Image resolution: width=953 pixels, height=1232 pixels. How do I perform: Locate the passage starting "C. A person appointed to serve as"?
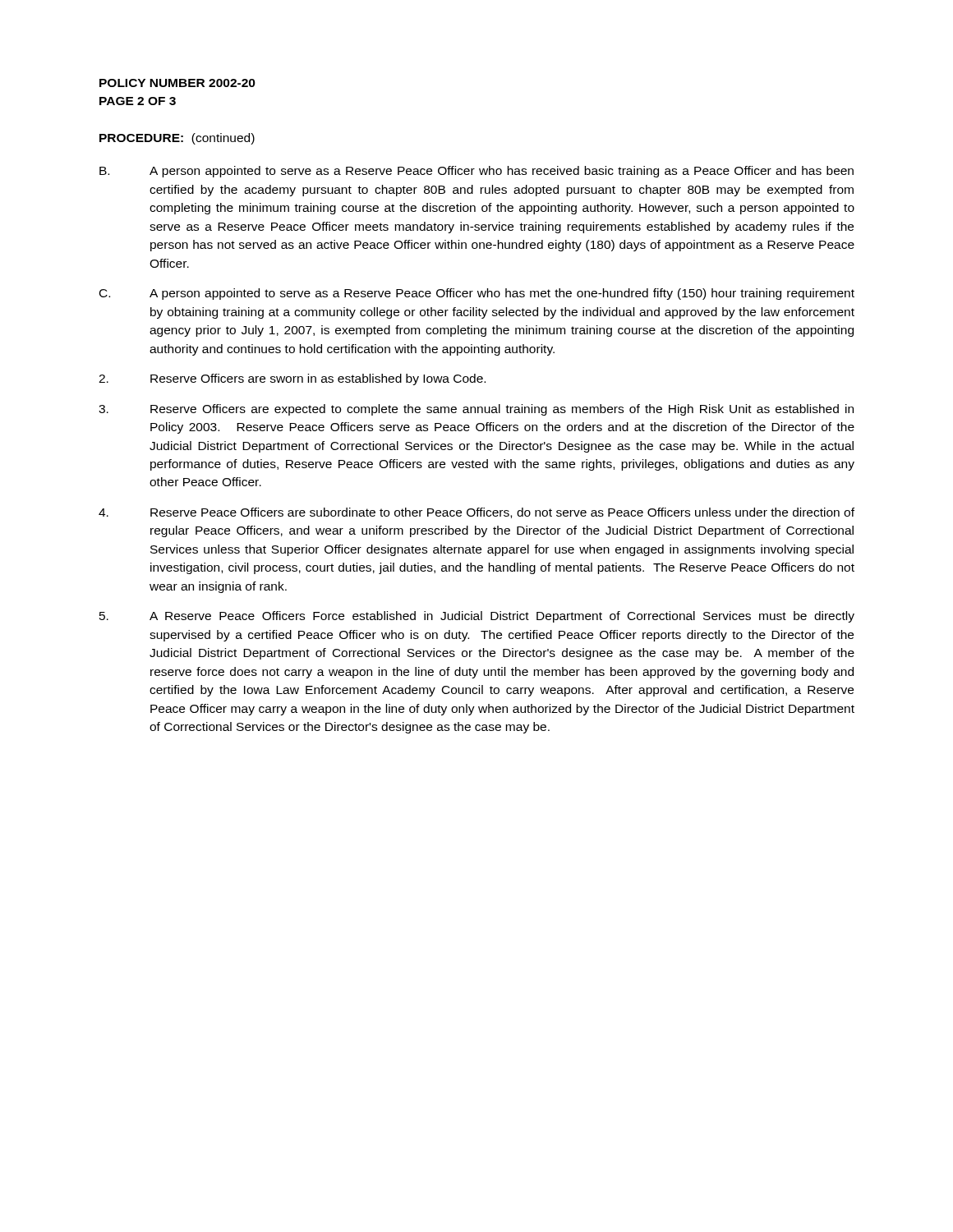coord(476,321)
